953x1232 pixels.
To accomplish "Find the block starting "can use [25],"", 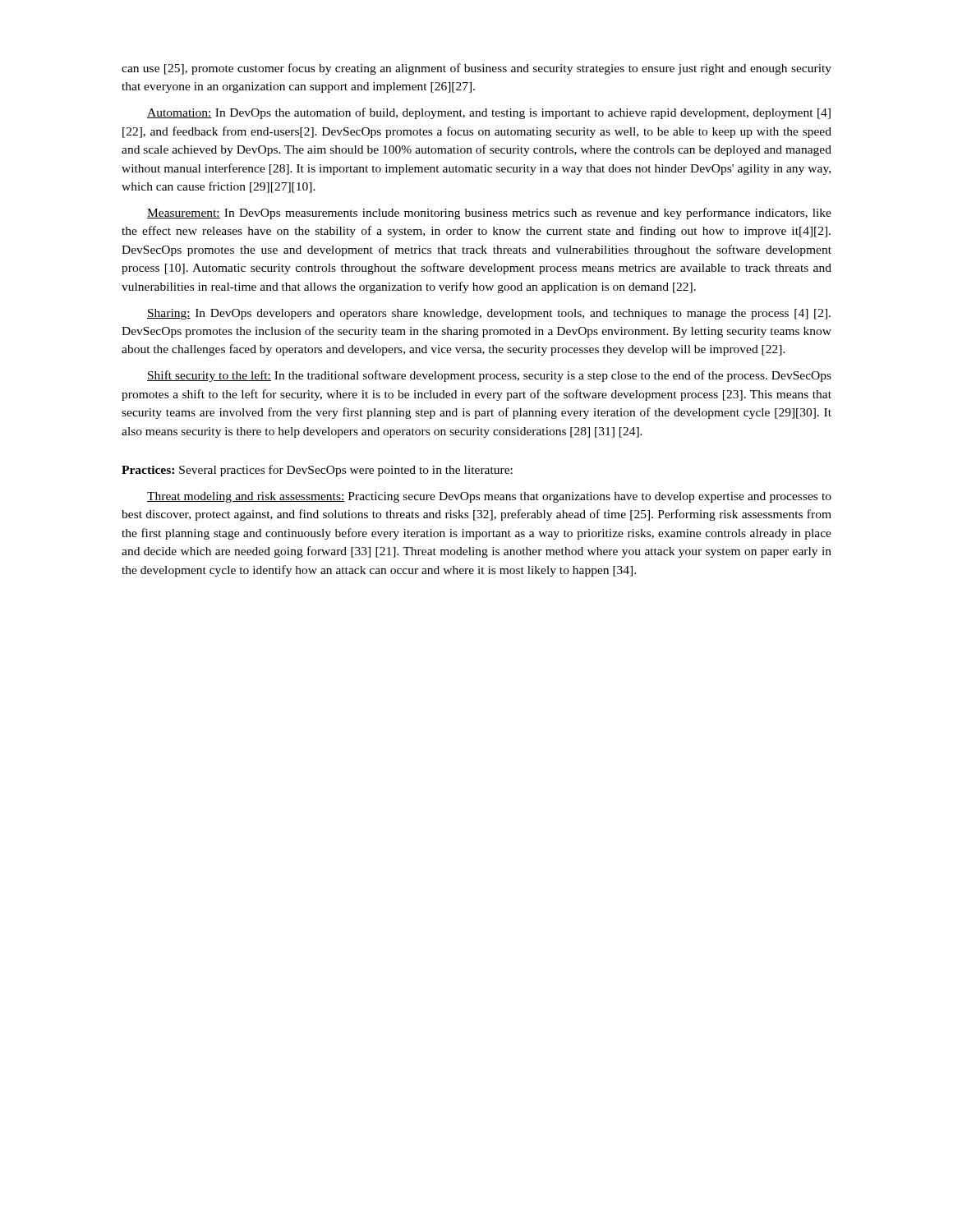I will point(476,250).
